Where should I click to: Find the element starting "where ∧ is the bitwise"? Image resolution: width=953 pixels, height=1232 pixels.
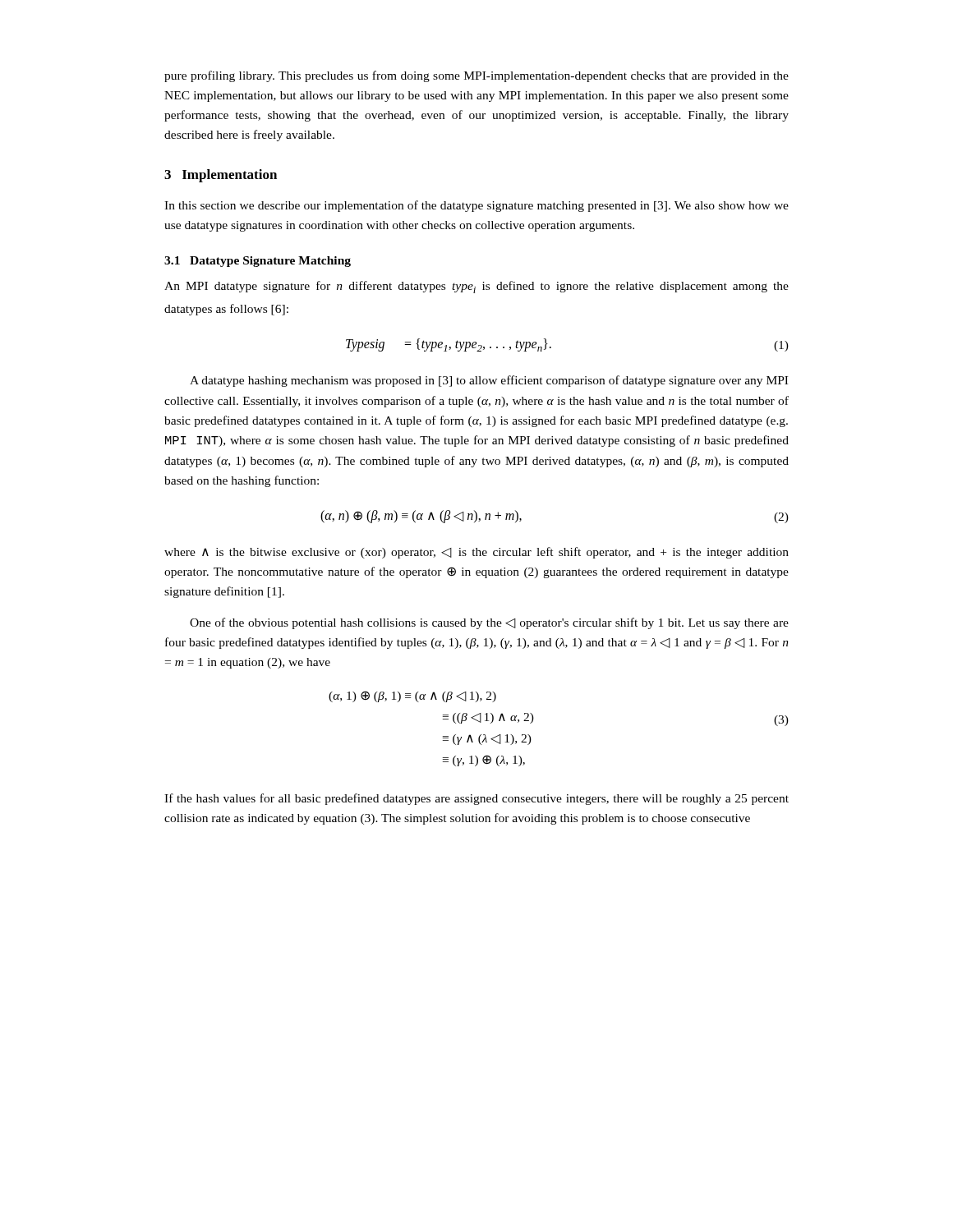[x=476, y=572]
